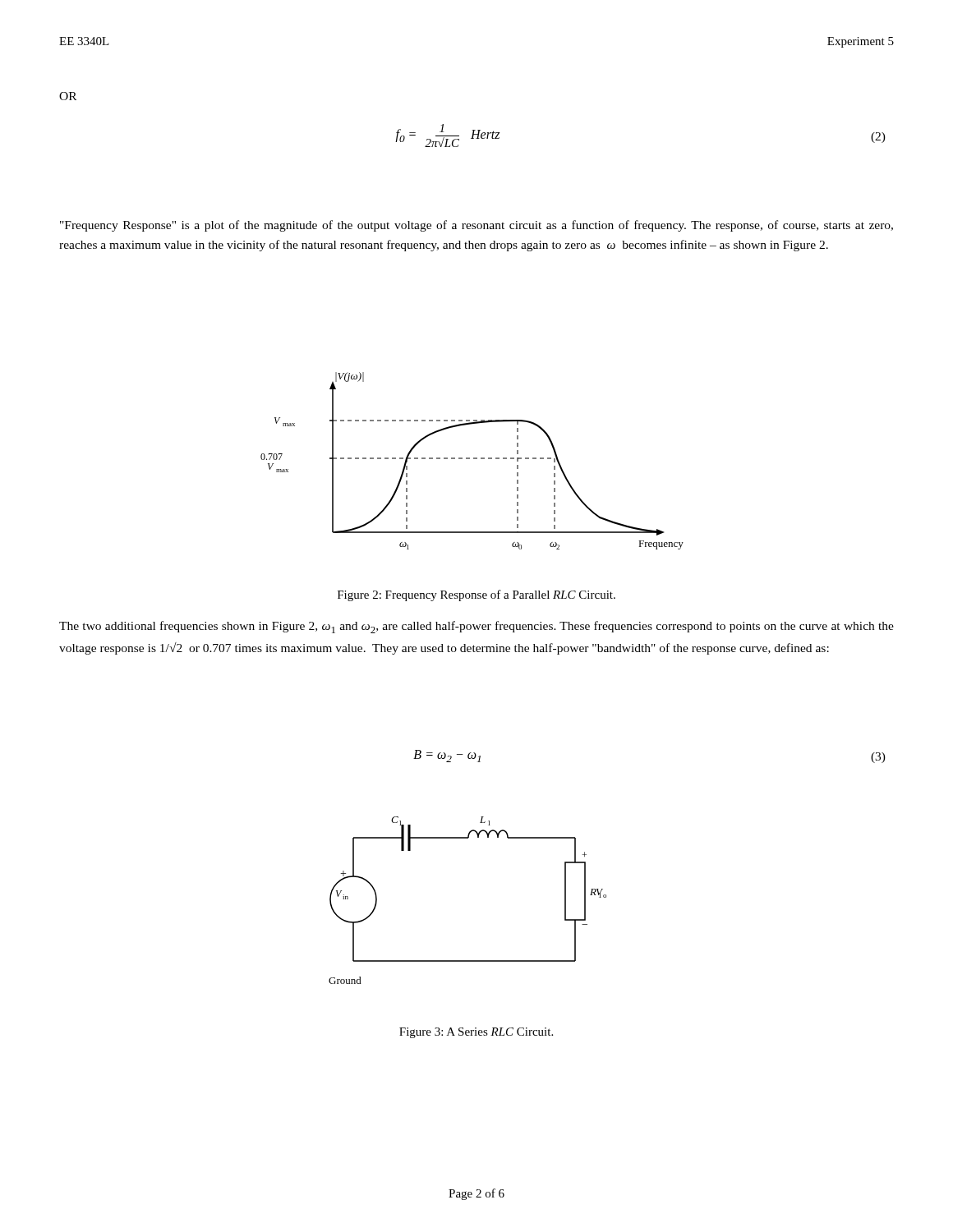Screen dimensions: 1232x953
Task: Locate the text "Figure 3: A Series RLC Circuit."
Action: click(476, 1032)
